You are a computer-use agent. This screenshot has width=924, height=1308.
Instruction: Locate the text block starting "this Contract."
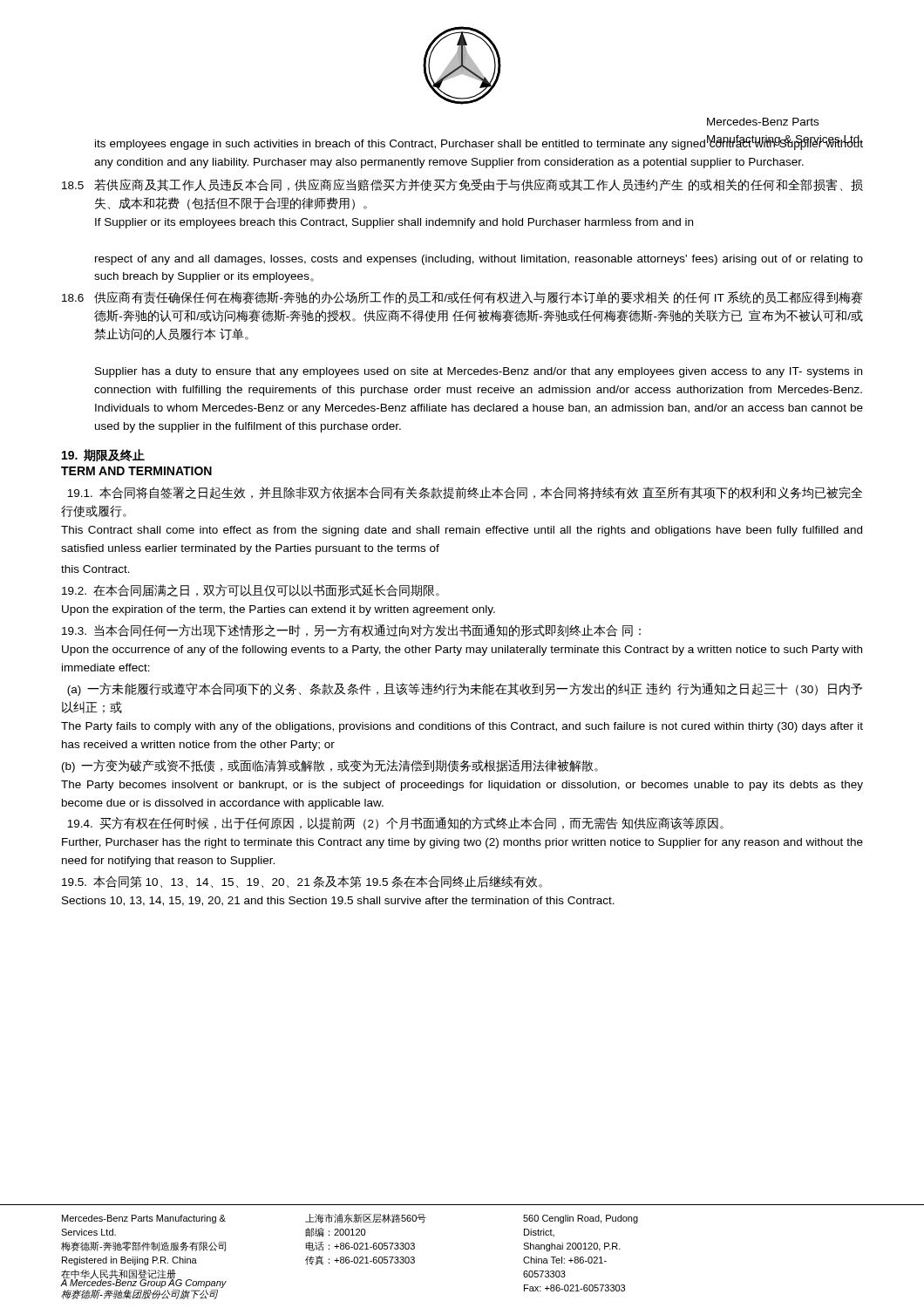click(96, 569)
